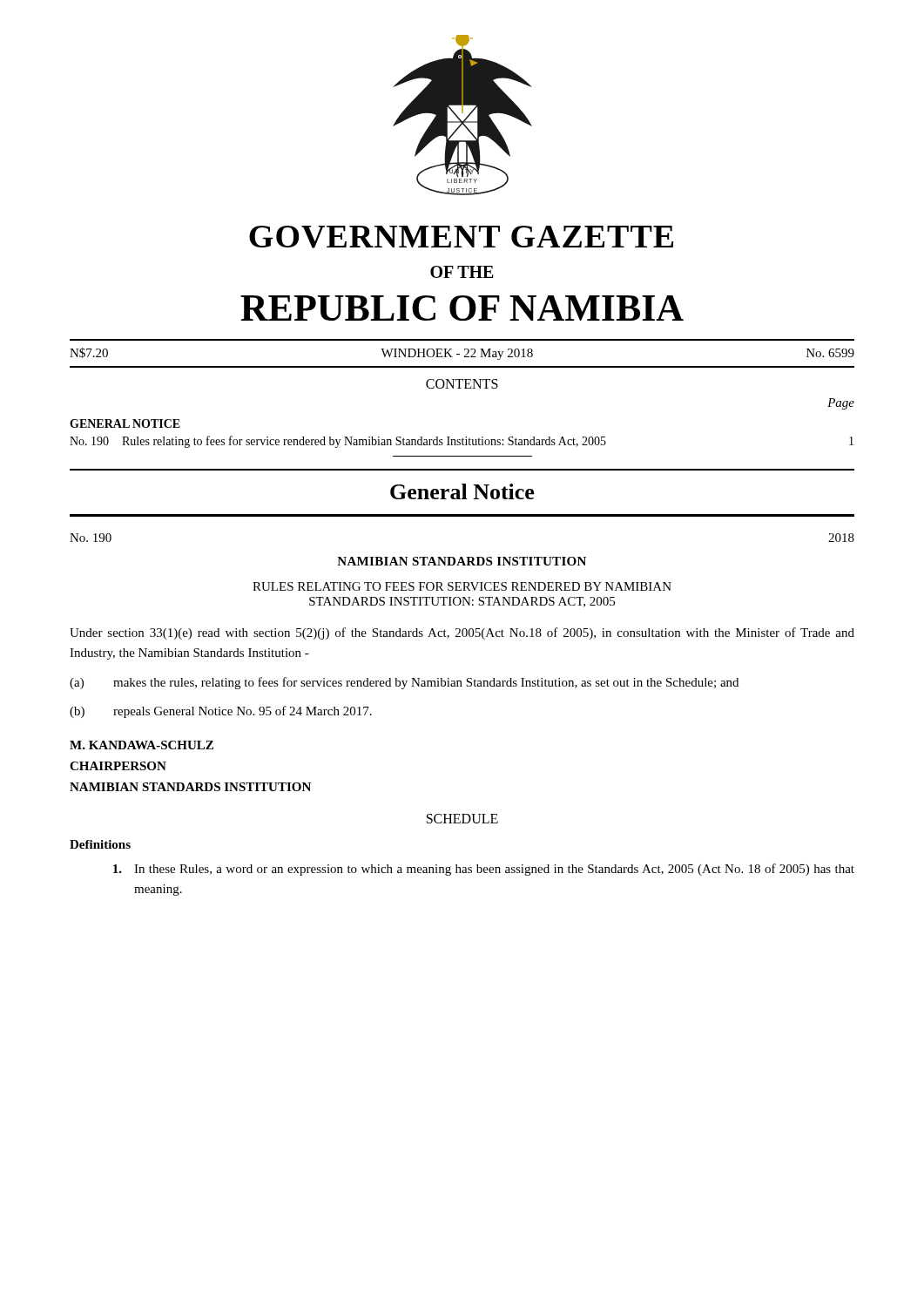Find the illustration
Image resolution: width=924 pixels, height=1307 pixels.
(x=462, y=108)
